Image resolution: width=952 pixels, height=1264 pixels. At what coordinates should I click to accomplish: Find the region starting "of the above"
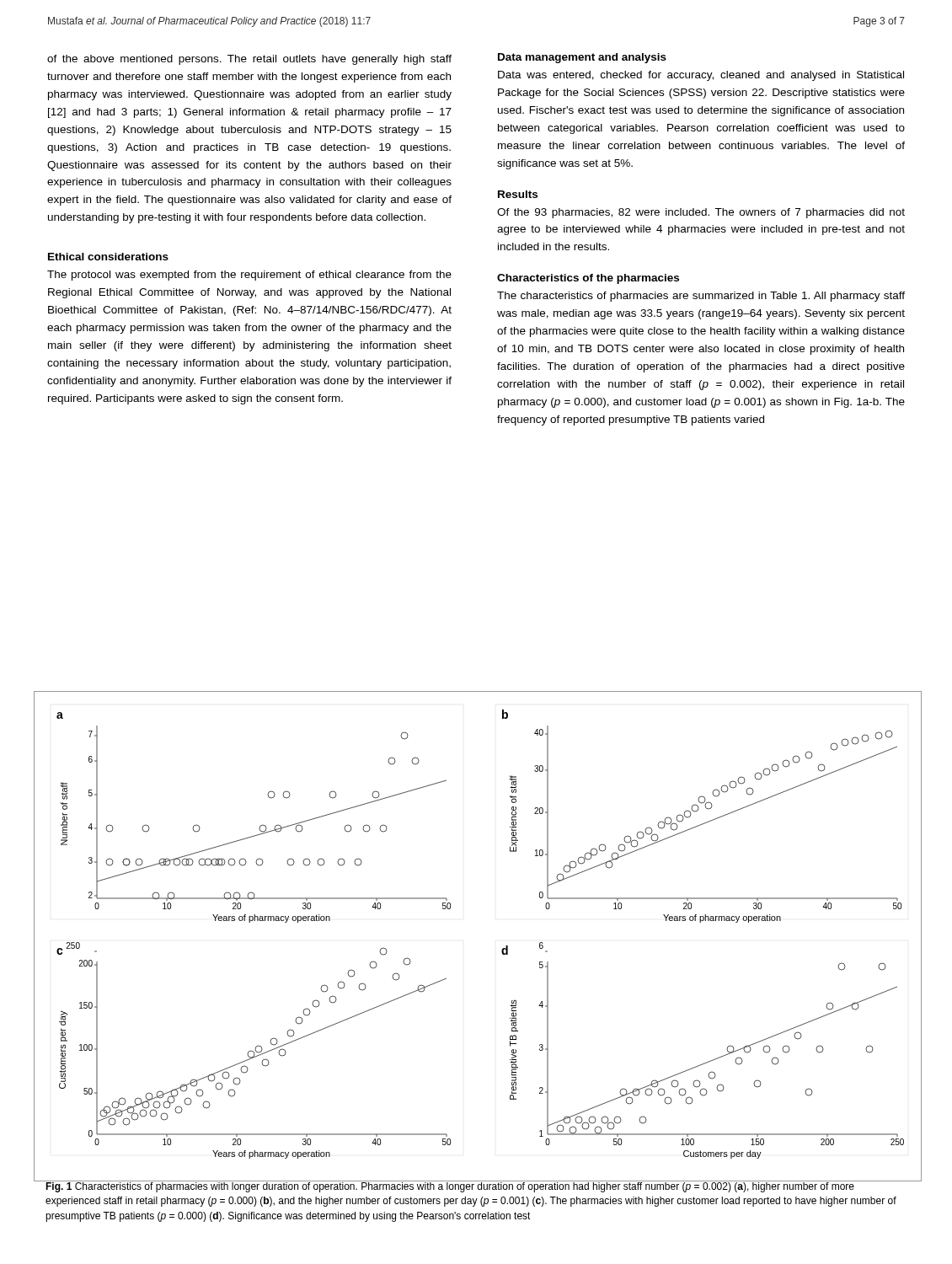[x=249, y=138]
